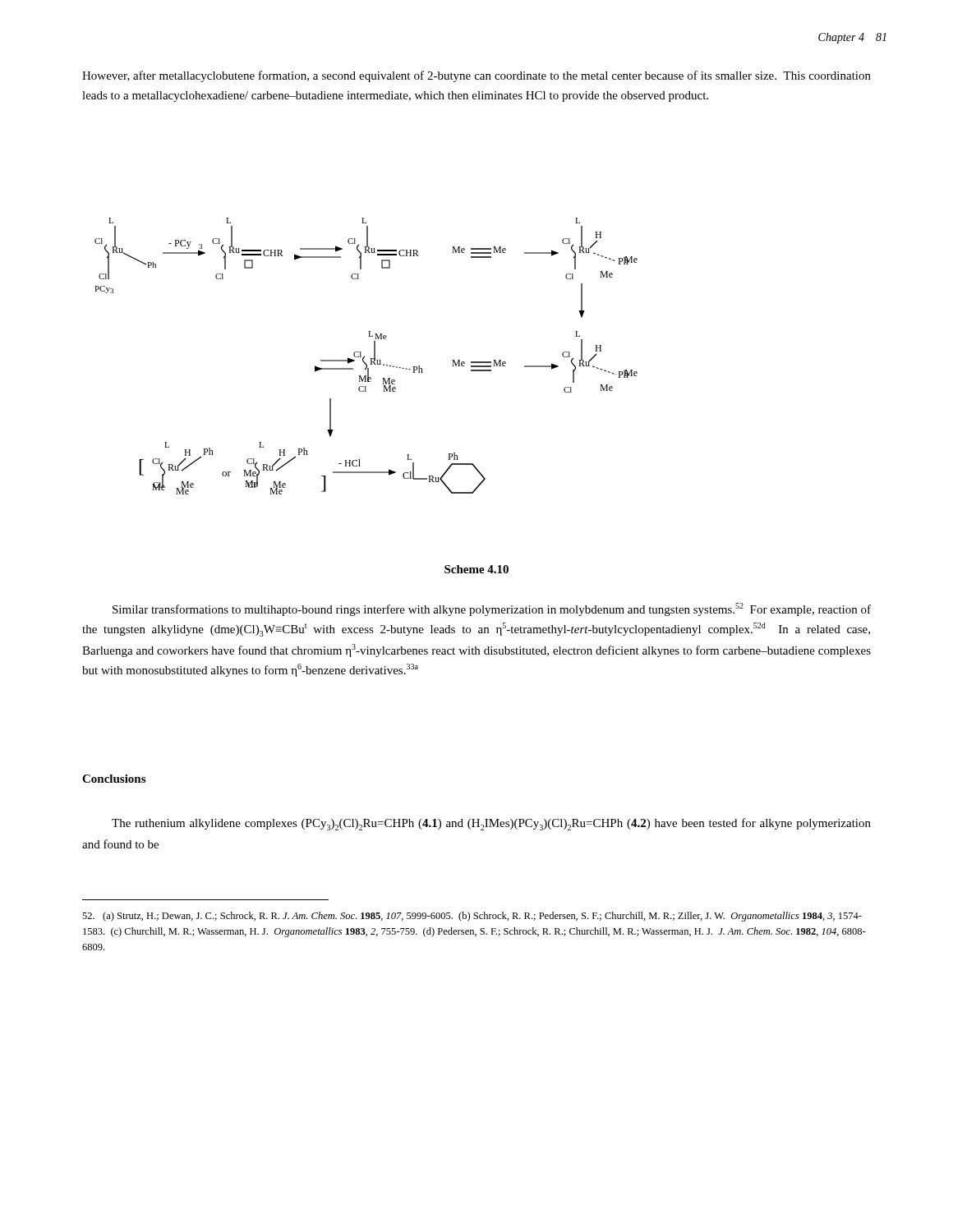953x1232 pixels.
Task: Click on the caption with the text "Scheme 4.10"
Action: [476, 569]
